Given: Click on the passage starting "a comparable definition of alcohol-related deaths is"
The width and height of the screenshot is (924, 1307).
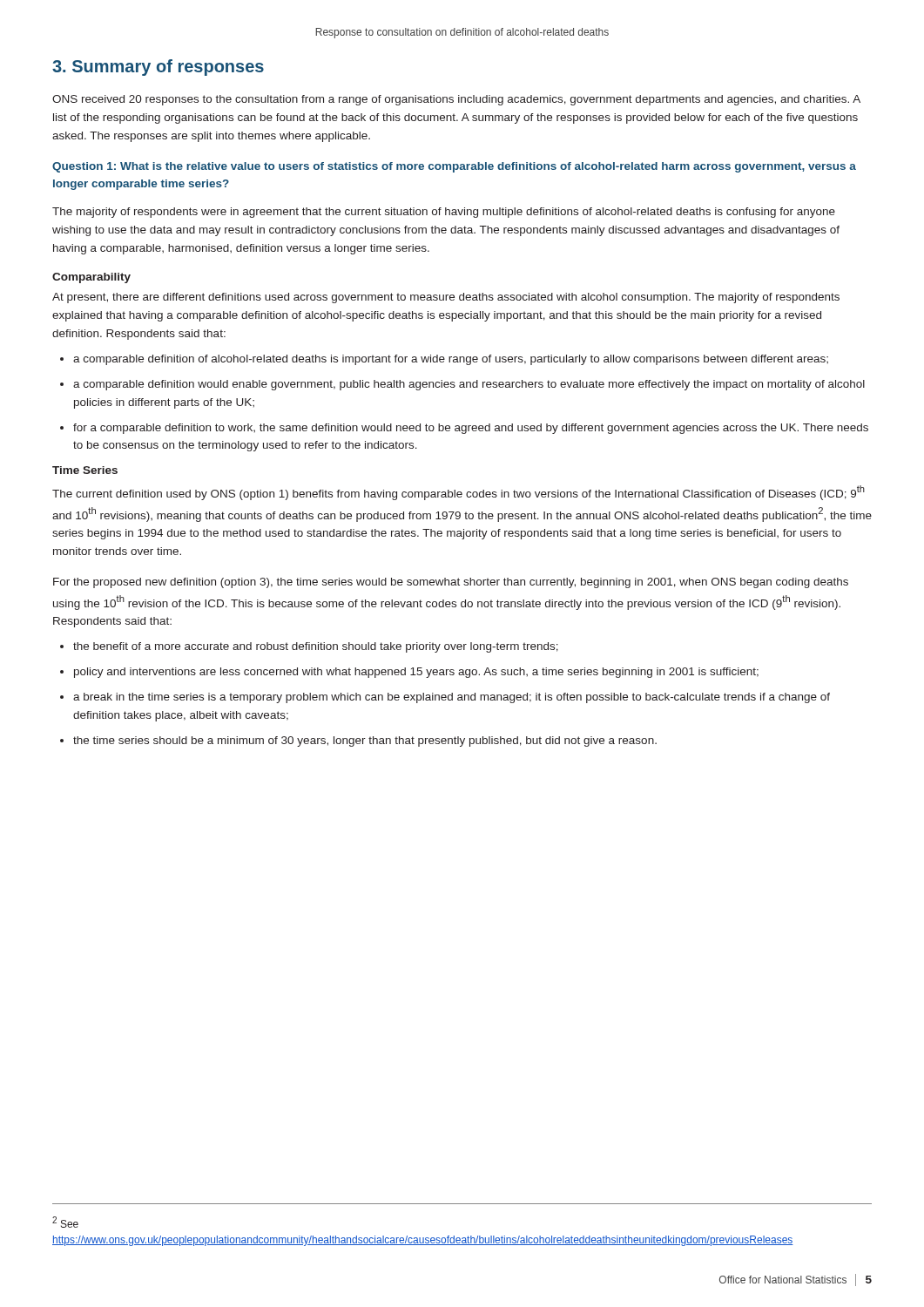Looking at the screenshot, I should (x=451, y=358).
